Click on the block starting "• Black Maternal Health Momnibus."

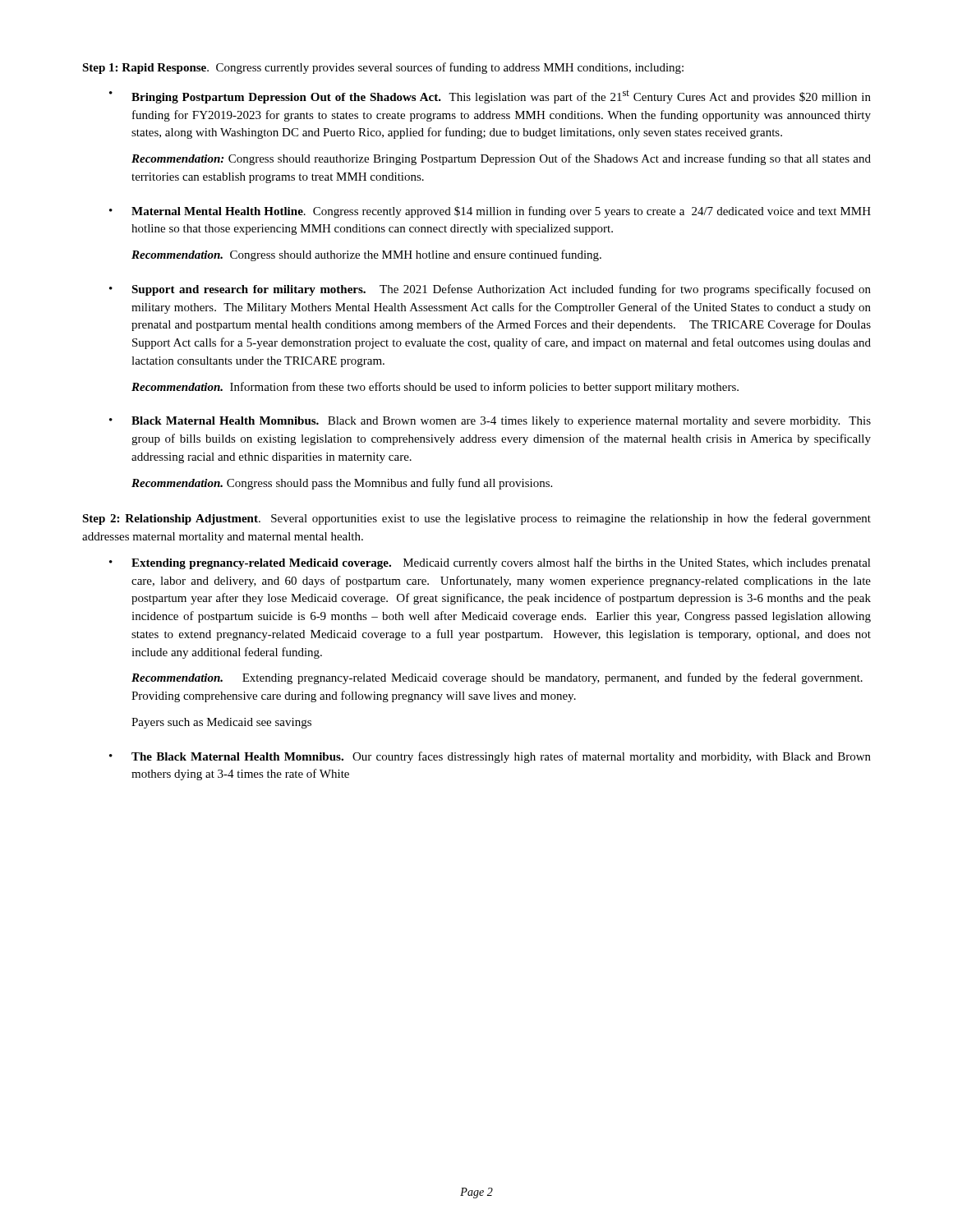490,422
